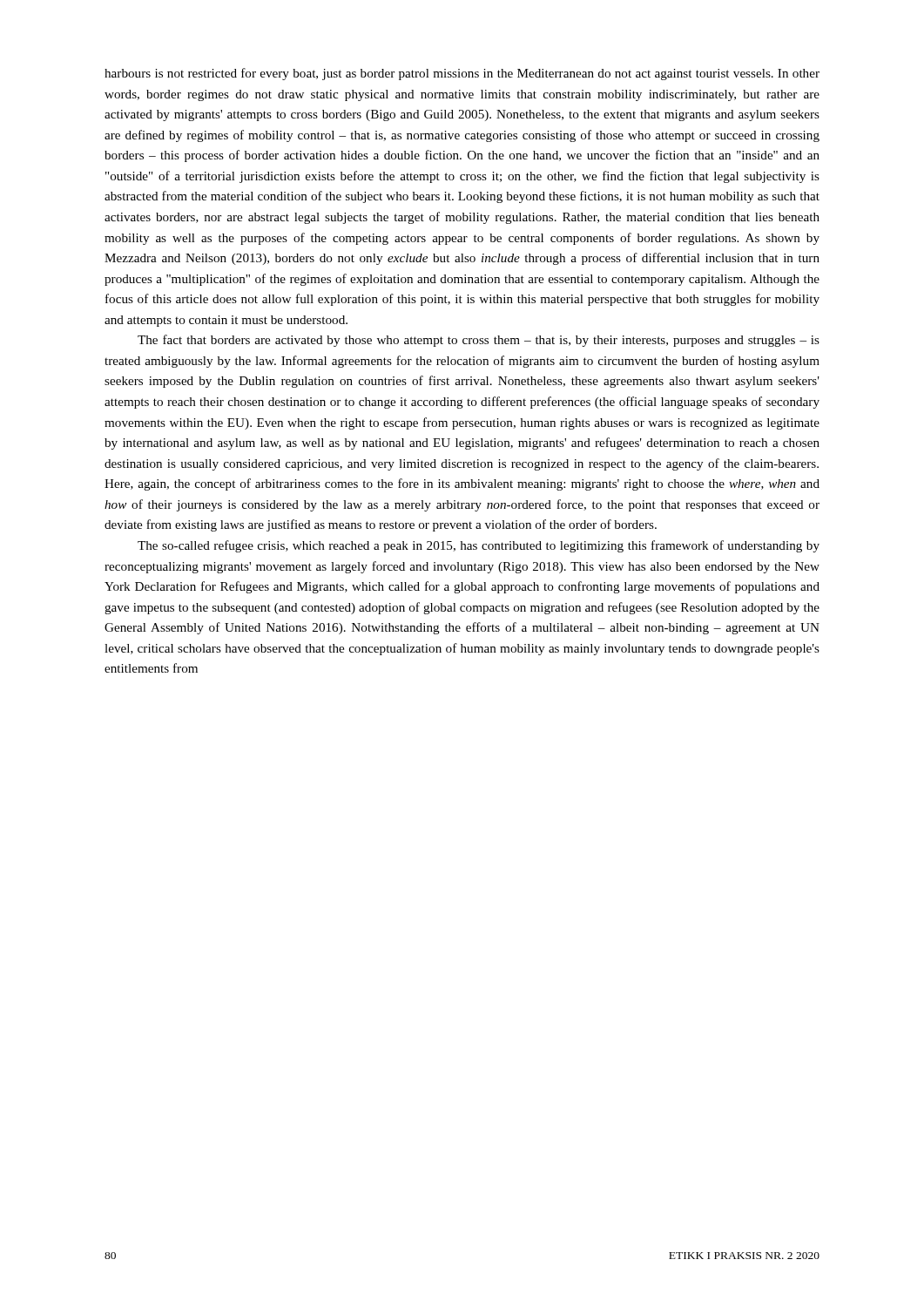Locate the block starting "The so-called refugee crisis,"
924x1307 pixels.
462,607
